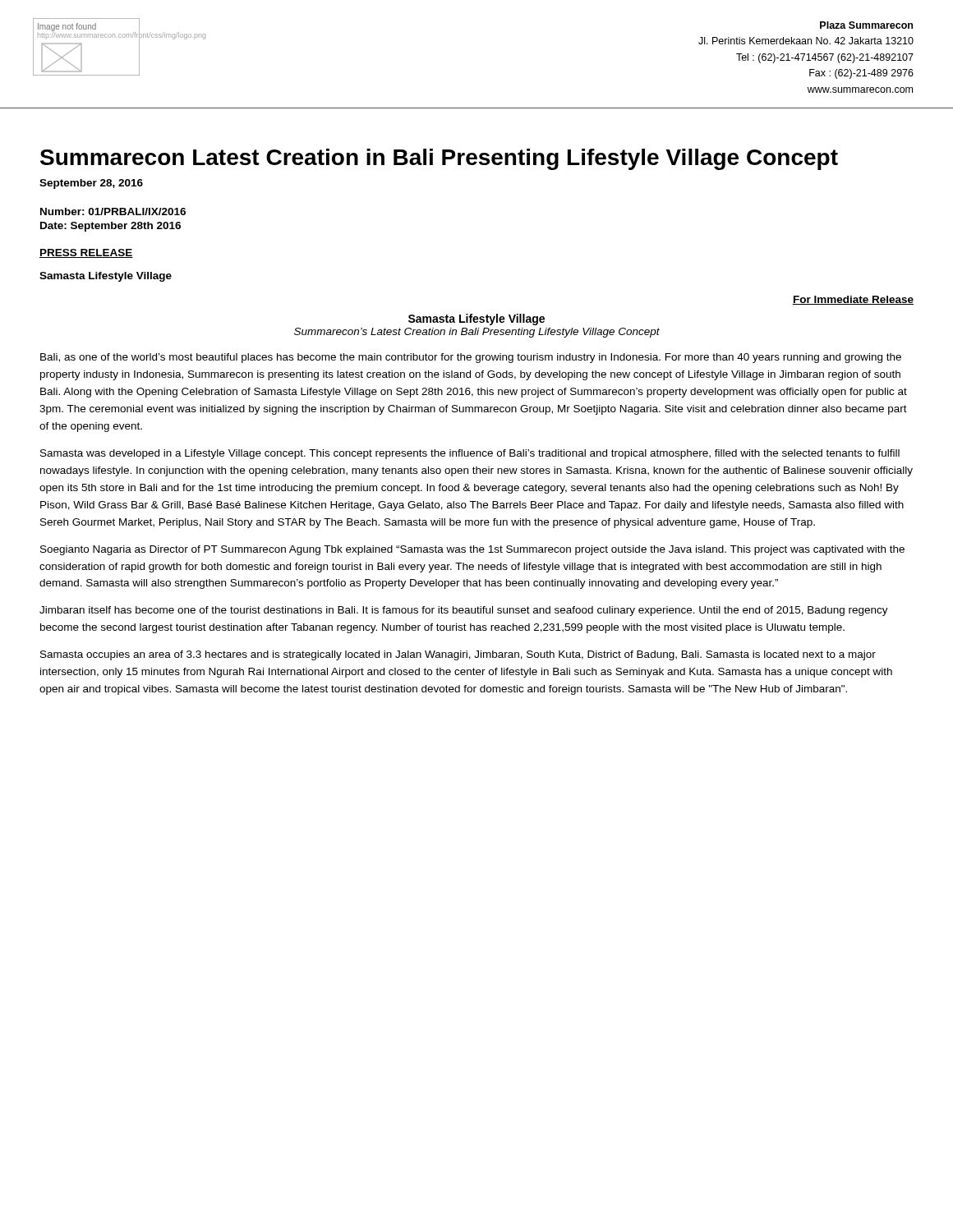Select the passage starting "Samasta occupies an"
953x1232 pixels.
click(x=476, y=672)
